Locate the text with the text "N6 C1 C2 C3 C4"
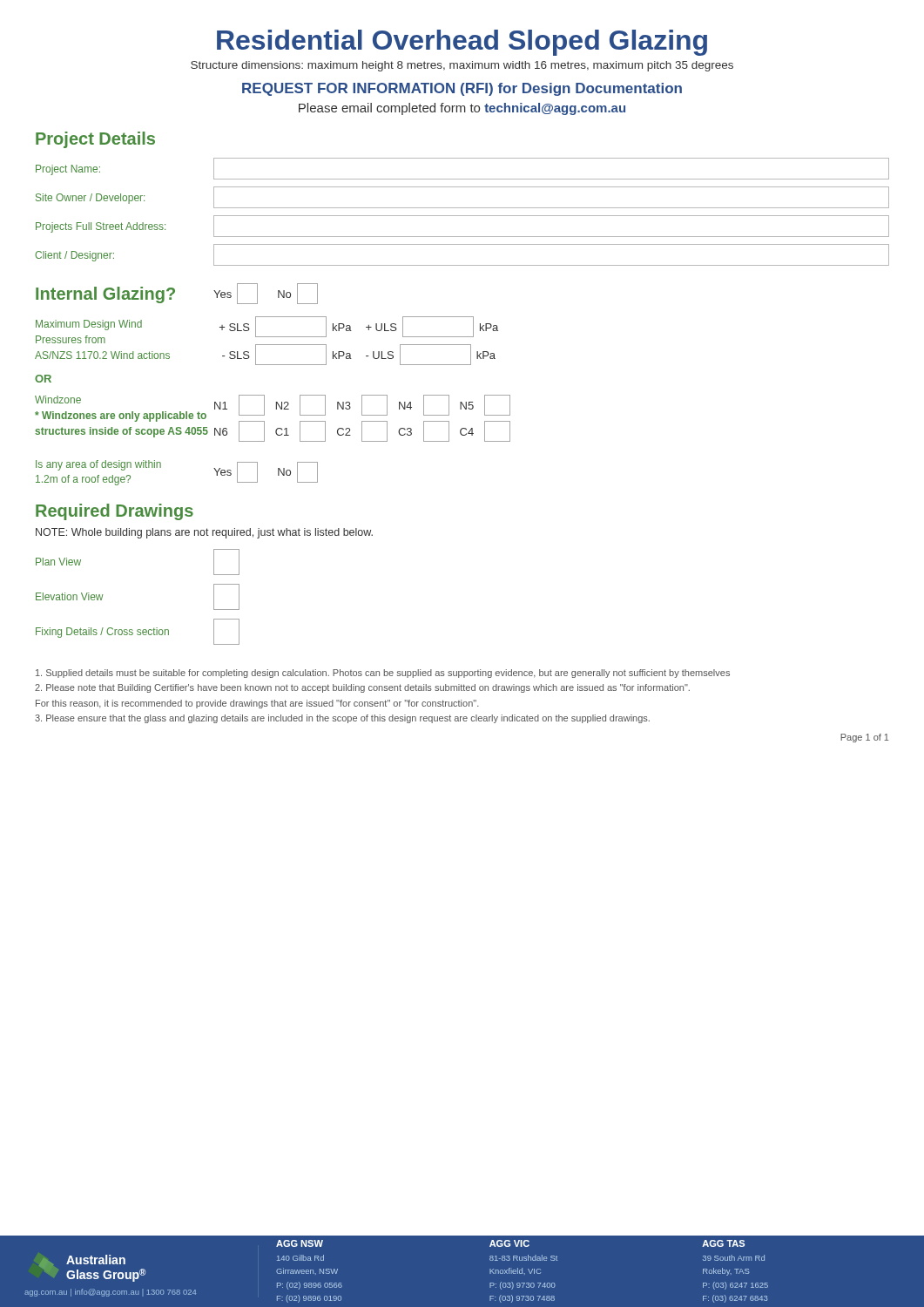This screenshot has width=924, height=1307. pyautogui.click(x=362, y=431)
